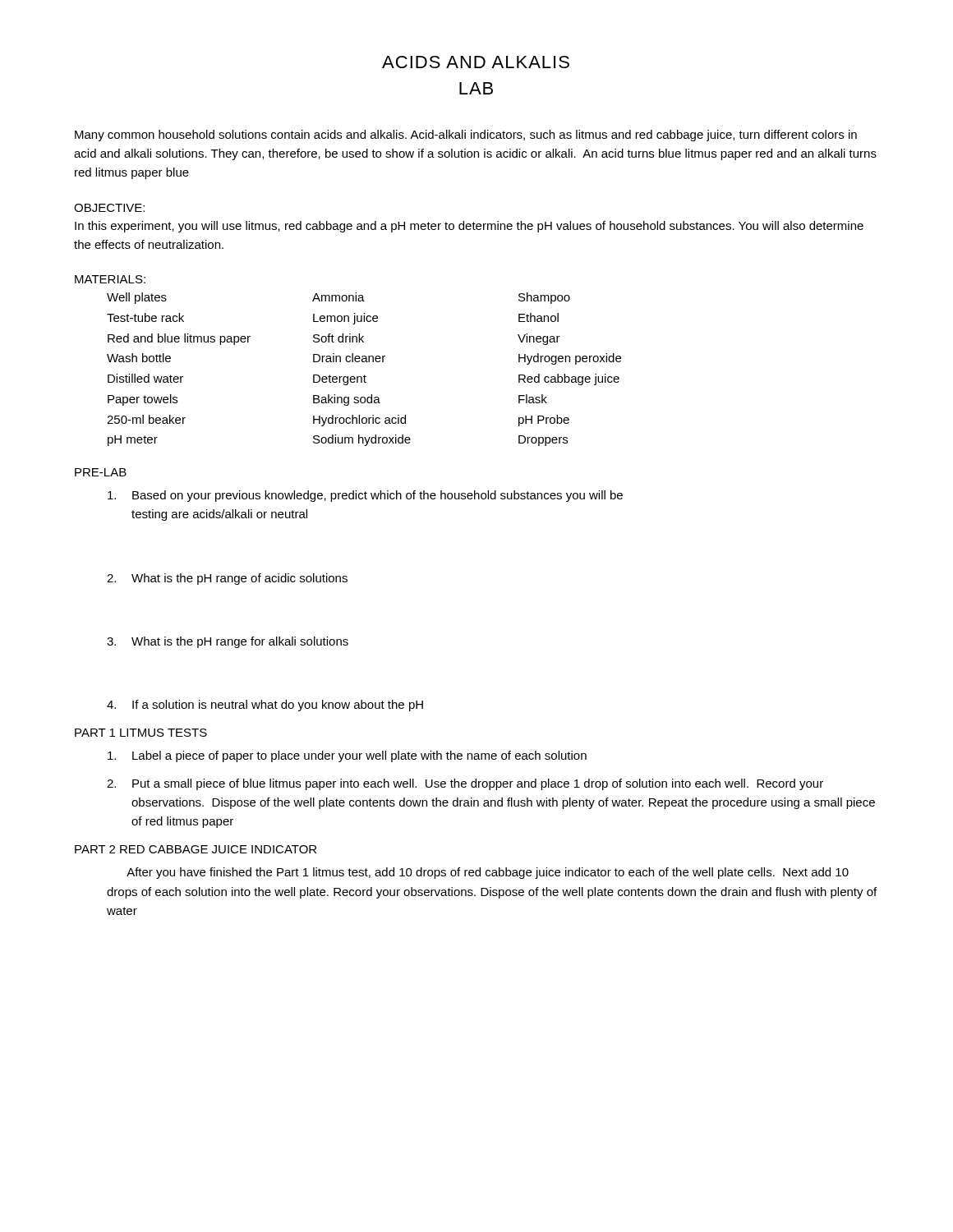Find the title
This screenshot has height=1232, width=953.
tap(476, 75)
